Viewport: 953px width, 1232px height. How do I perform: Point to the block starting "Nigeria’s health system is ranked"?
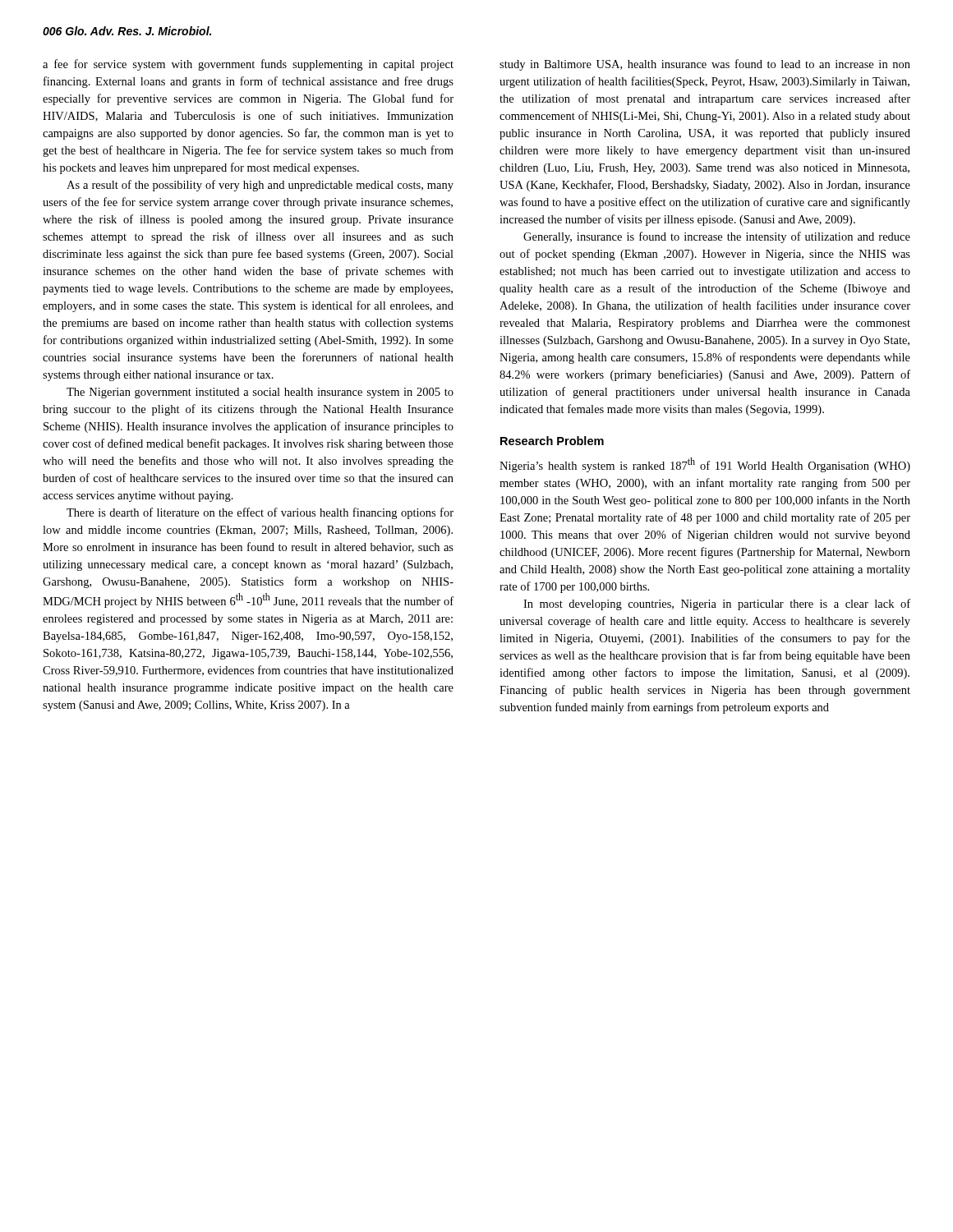tap(705, 526)
